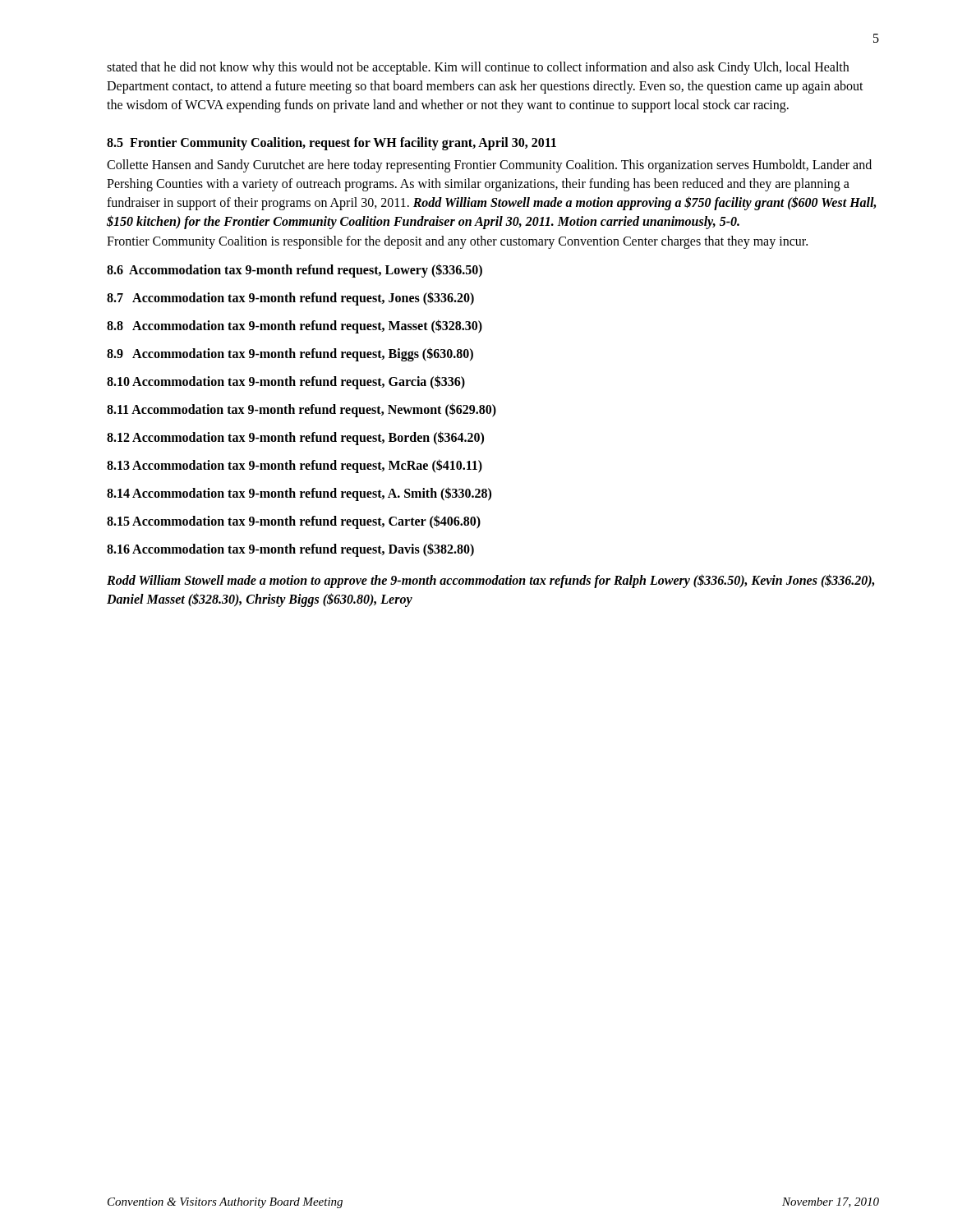Click on the text starting "8.14 Accommodation tax 9-month refund"
This screenshot has height=1232, width=953.
[x=299, y=493]
